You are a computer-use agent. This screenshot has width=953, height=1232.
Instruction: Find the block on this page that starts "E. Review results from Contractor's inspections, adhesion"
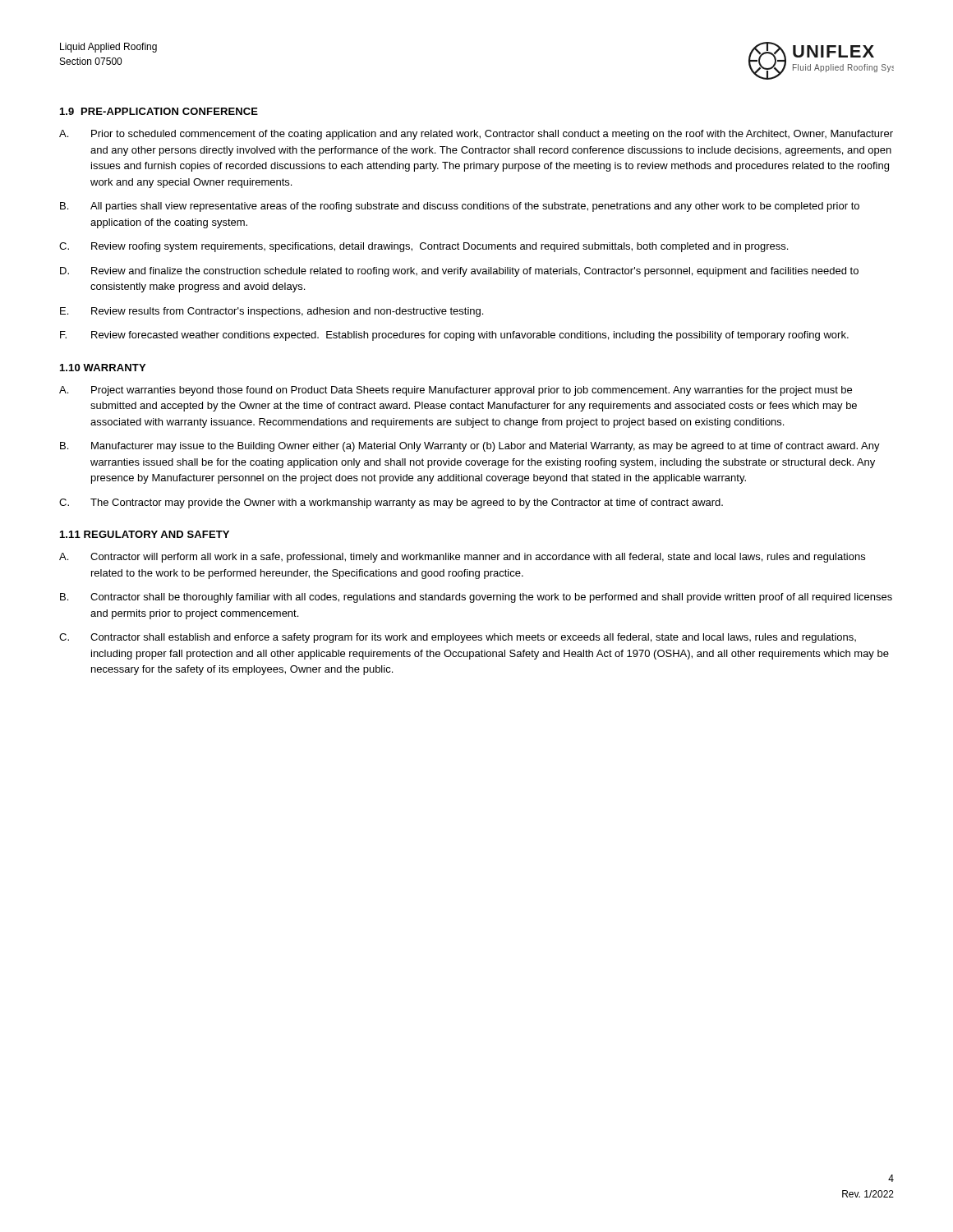[476, 311]
